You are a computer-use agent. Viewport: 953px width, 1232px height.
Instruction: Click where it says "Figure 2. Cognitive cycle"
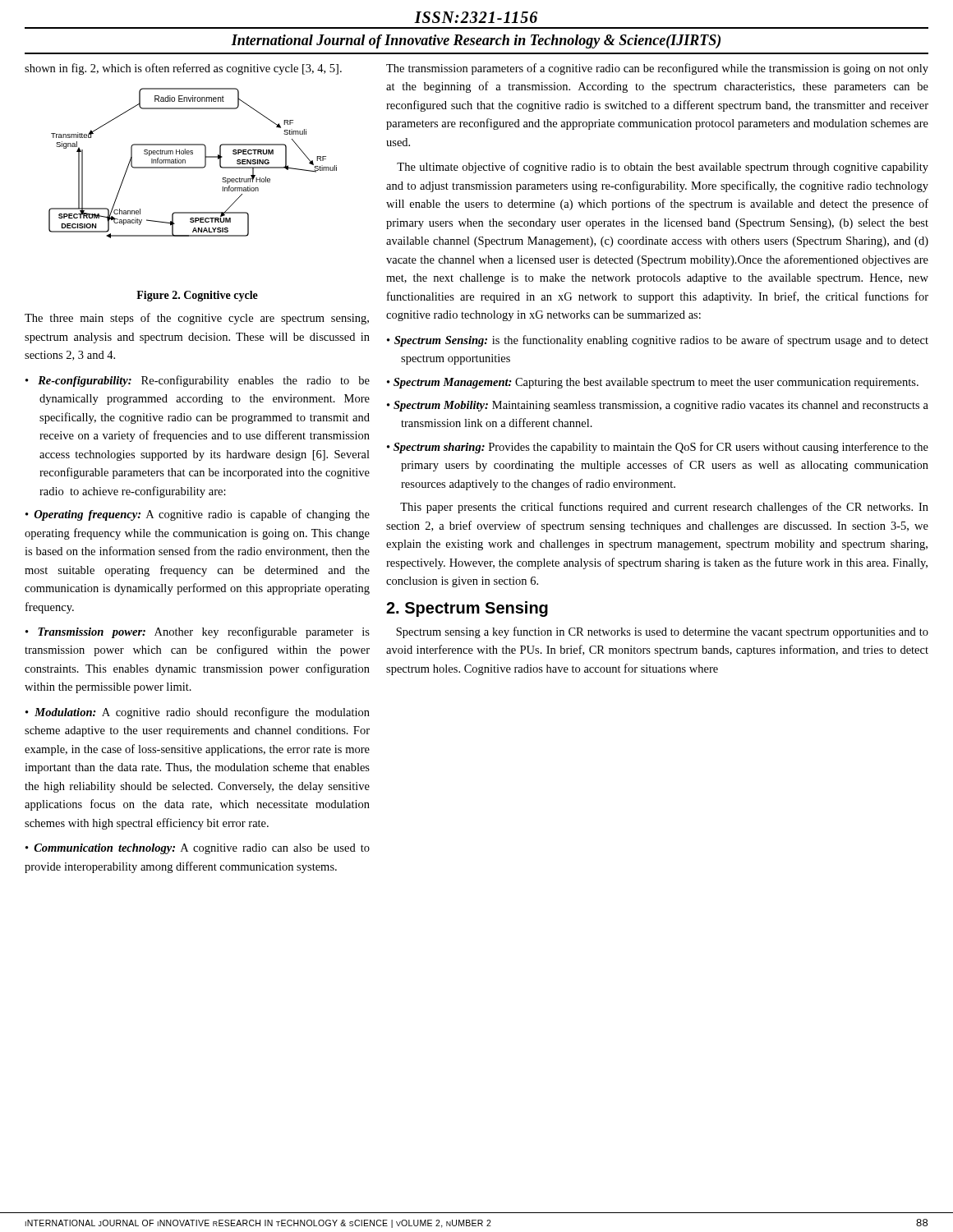(x=197, y=296)
